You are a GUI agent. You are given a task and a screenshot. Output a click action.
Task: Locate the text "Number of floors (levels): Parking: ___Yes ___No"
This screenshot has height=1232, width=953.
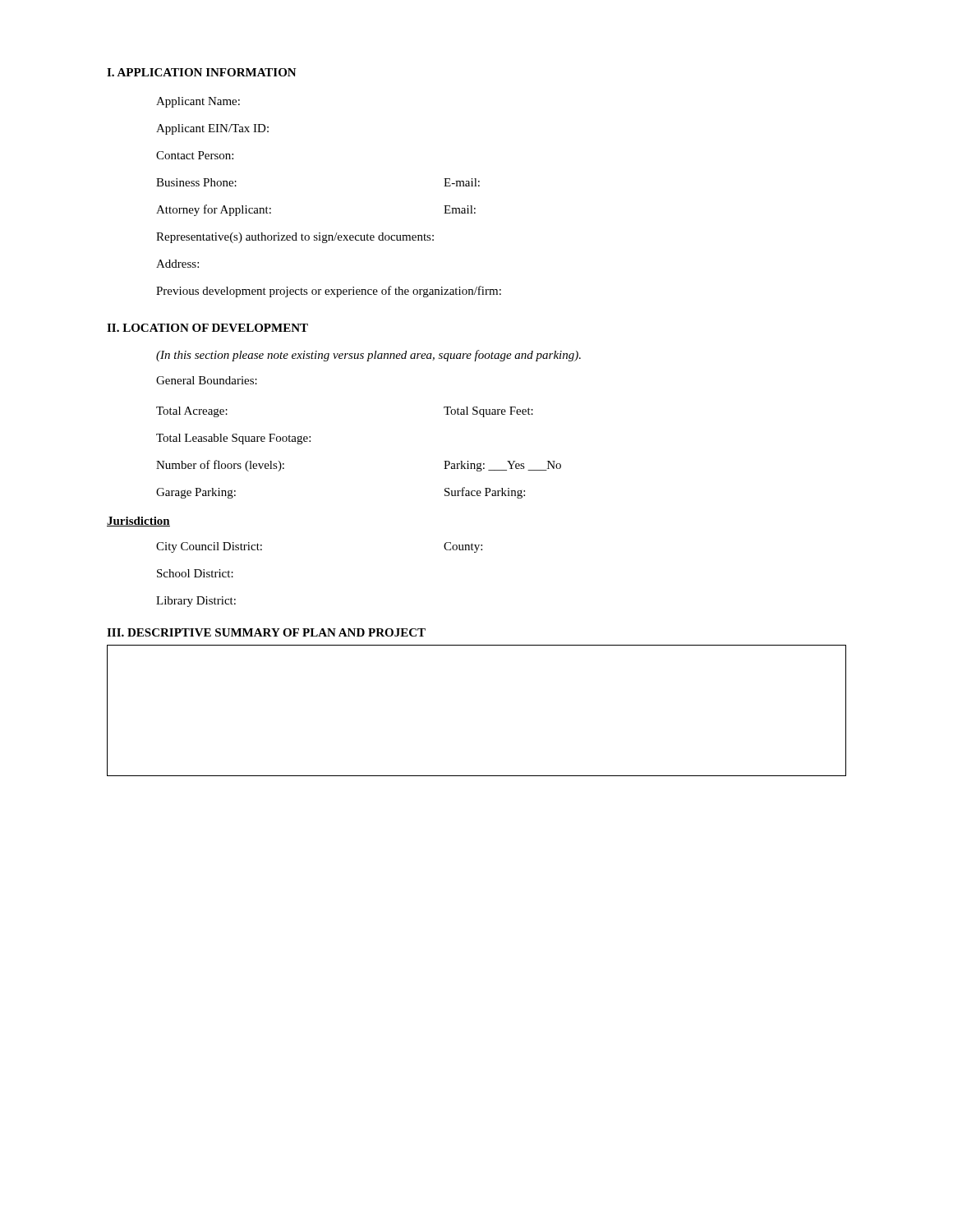click(218, 465)
